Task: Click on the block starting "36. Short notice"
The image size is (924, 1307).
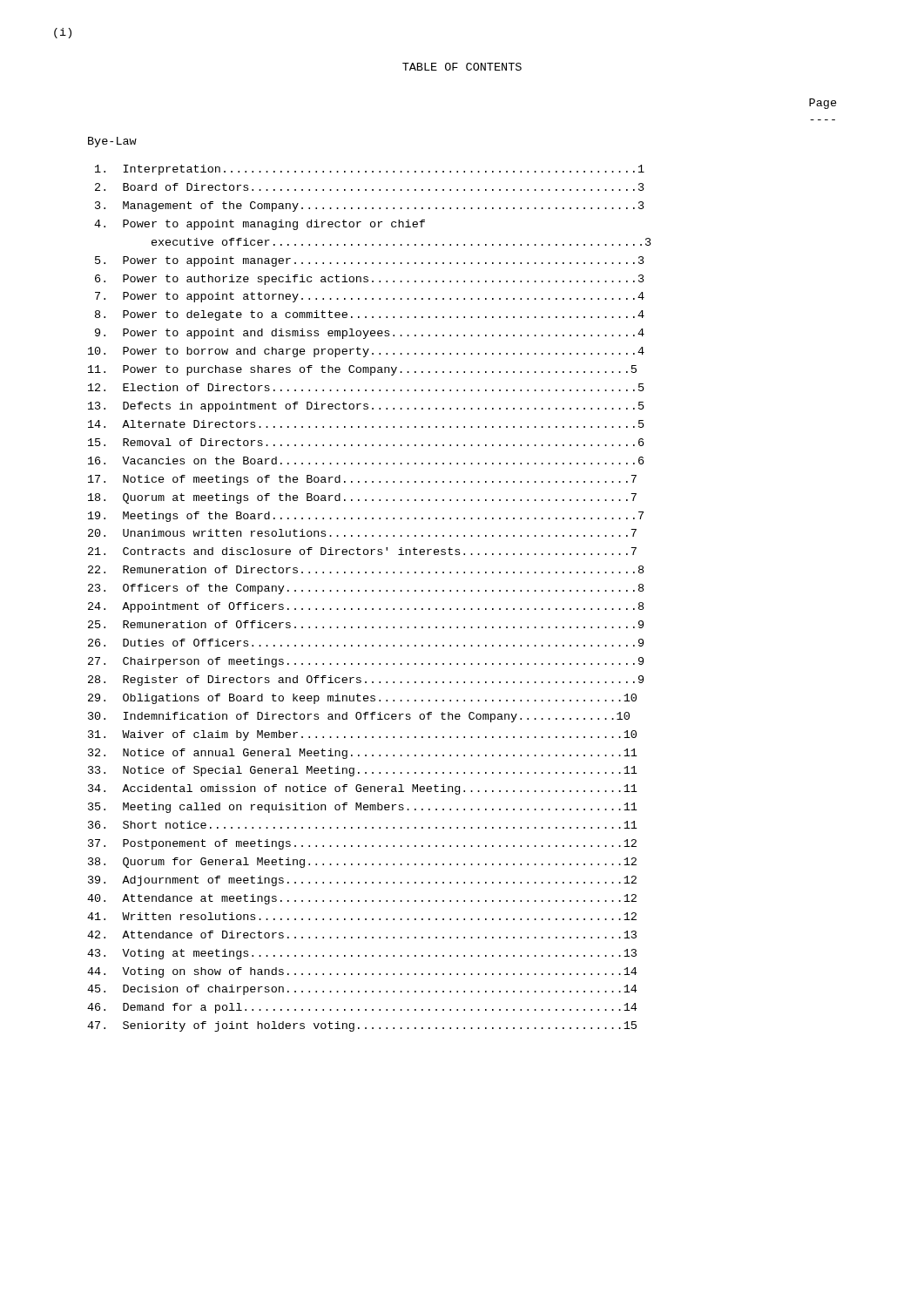Action: point(362,826)
